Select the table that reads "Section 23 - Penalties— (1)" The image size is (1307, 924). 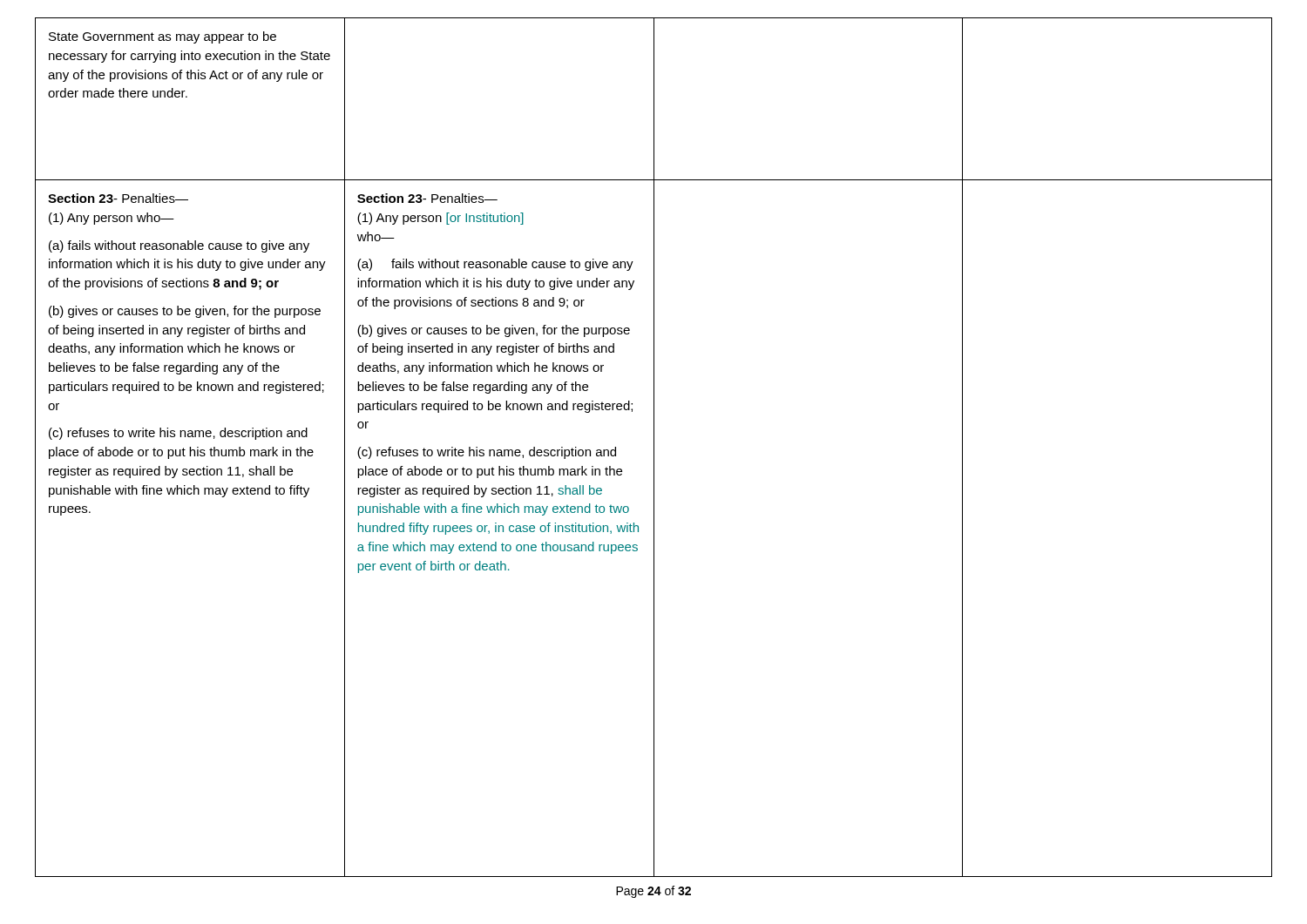654,447
